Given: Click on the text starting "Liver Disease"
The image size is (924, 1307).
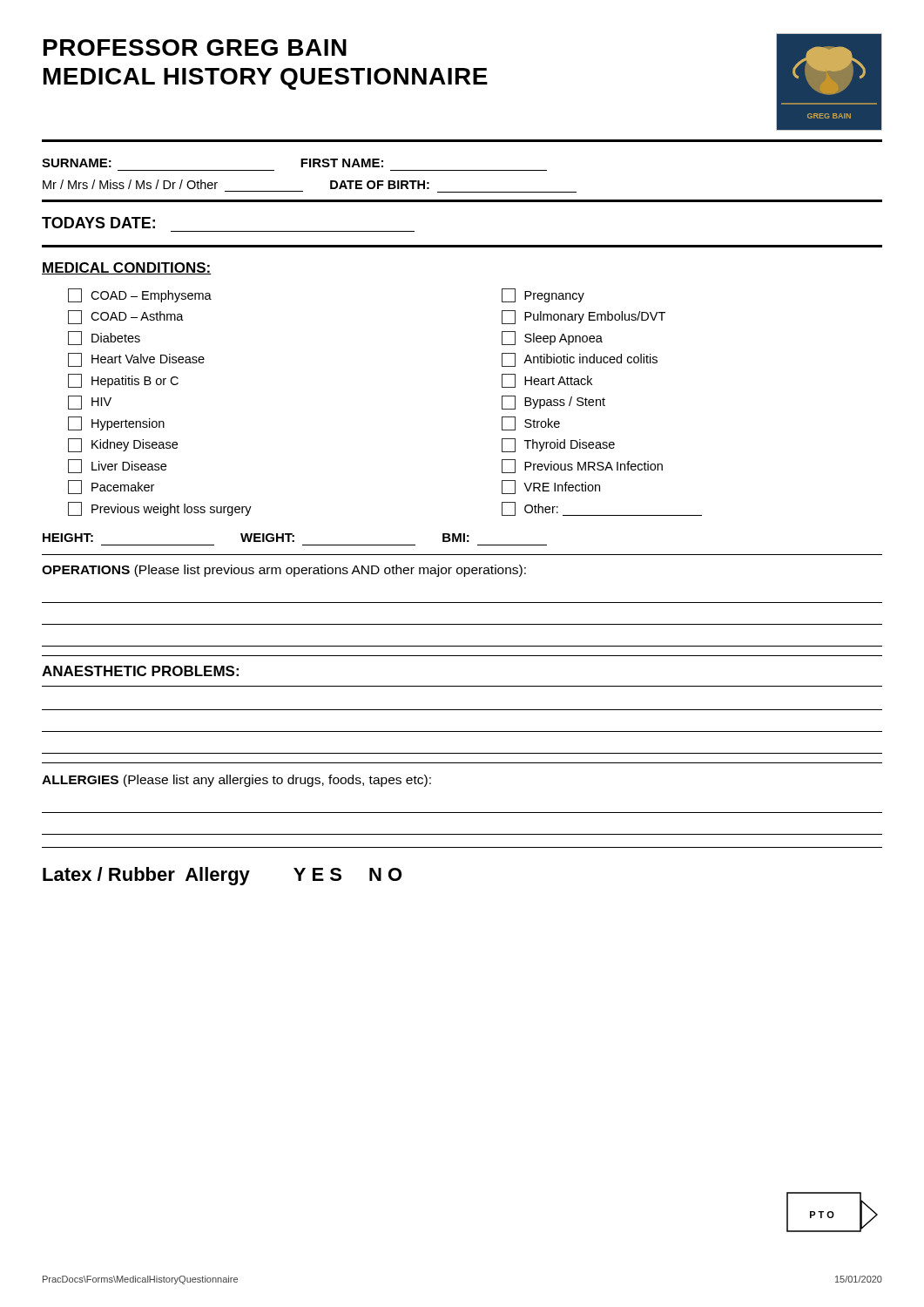Looking at the screenshot, I should pos(117,466).
